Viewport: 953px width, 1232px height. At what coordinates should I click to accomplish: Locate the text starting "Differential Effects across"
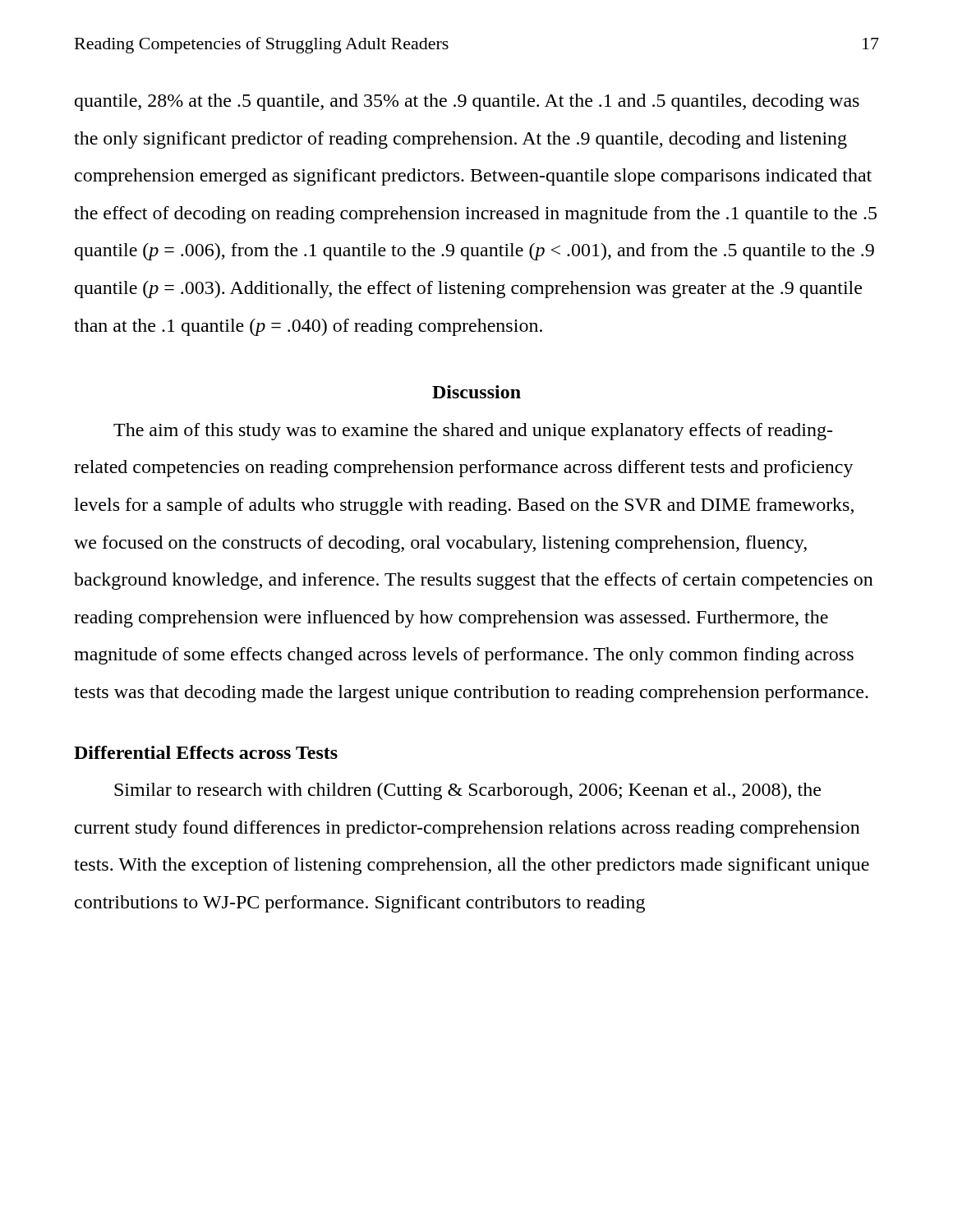coord(206,752)
